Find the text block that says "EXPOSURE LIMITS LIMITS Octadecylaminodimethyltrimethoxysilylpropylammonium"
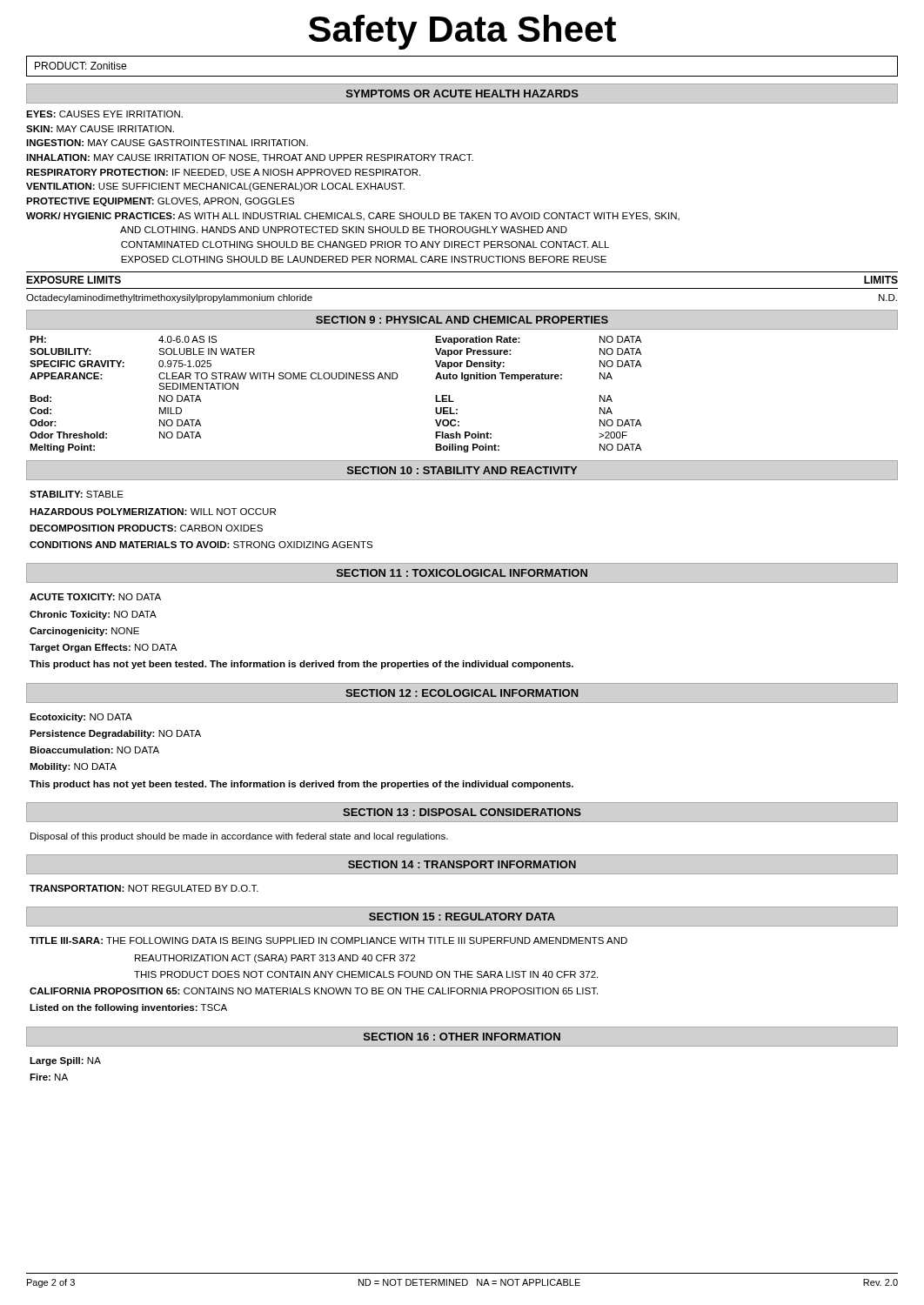 tap(462, 287)
